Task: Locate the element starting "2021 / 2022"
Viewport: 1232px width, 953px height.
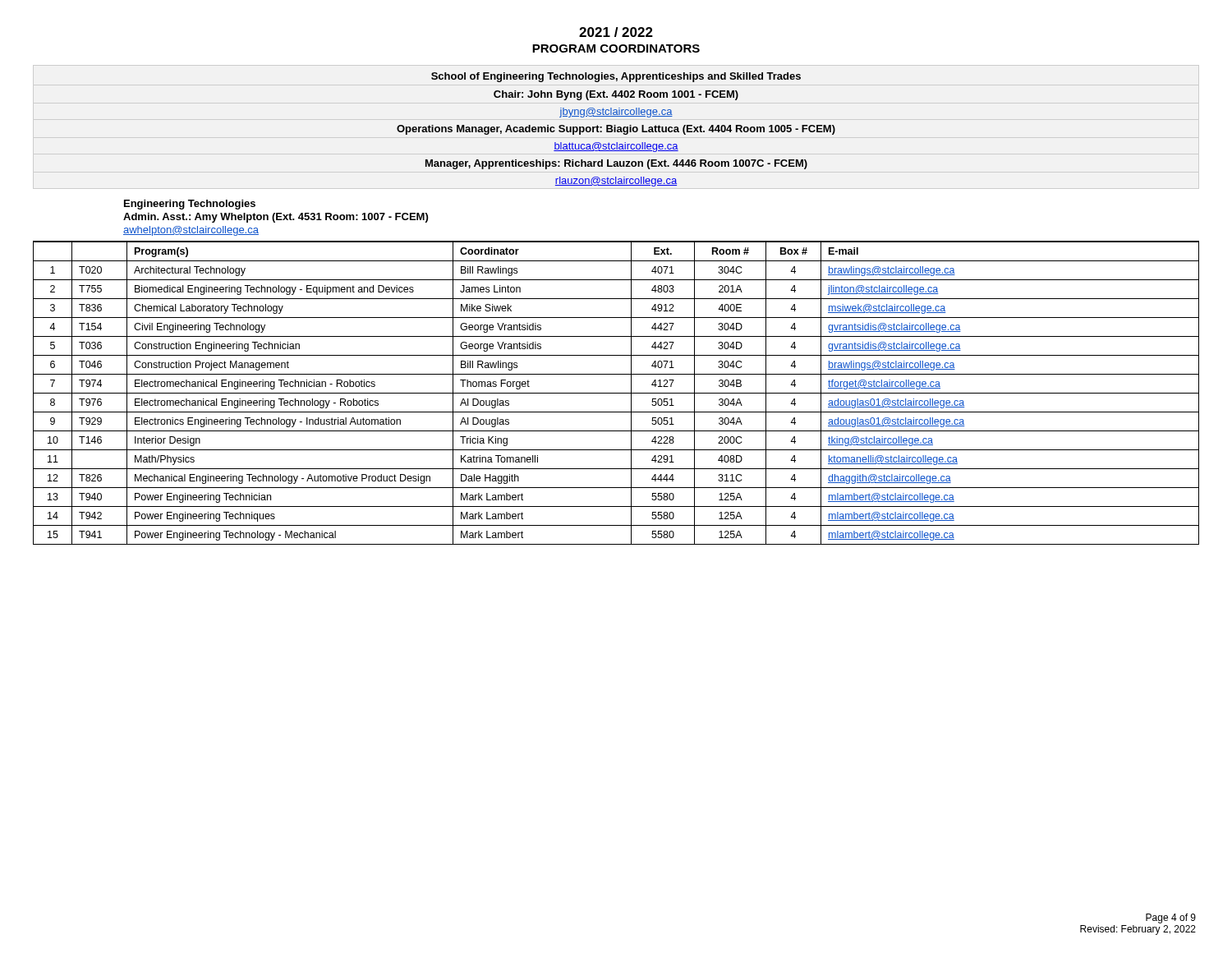Action: (616, 40)
